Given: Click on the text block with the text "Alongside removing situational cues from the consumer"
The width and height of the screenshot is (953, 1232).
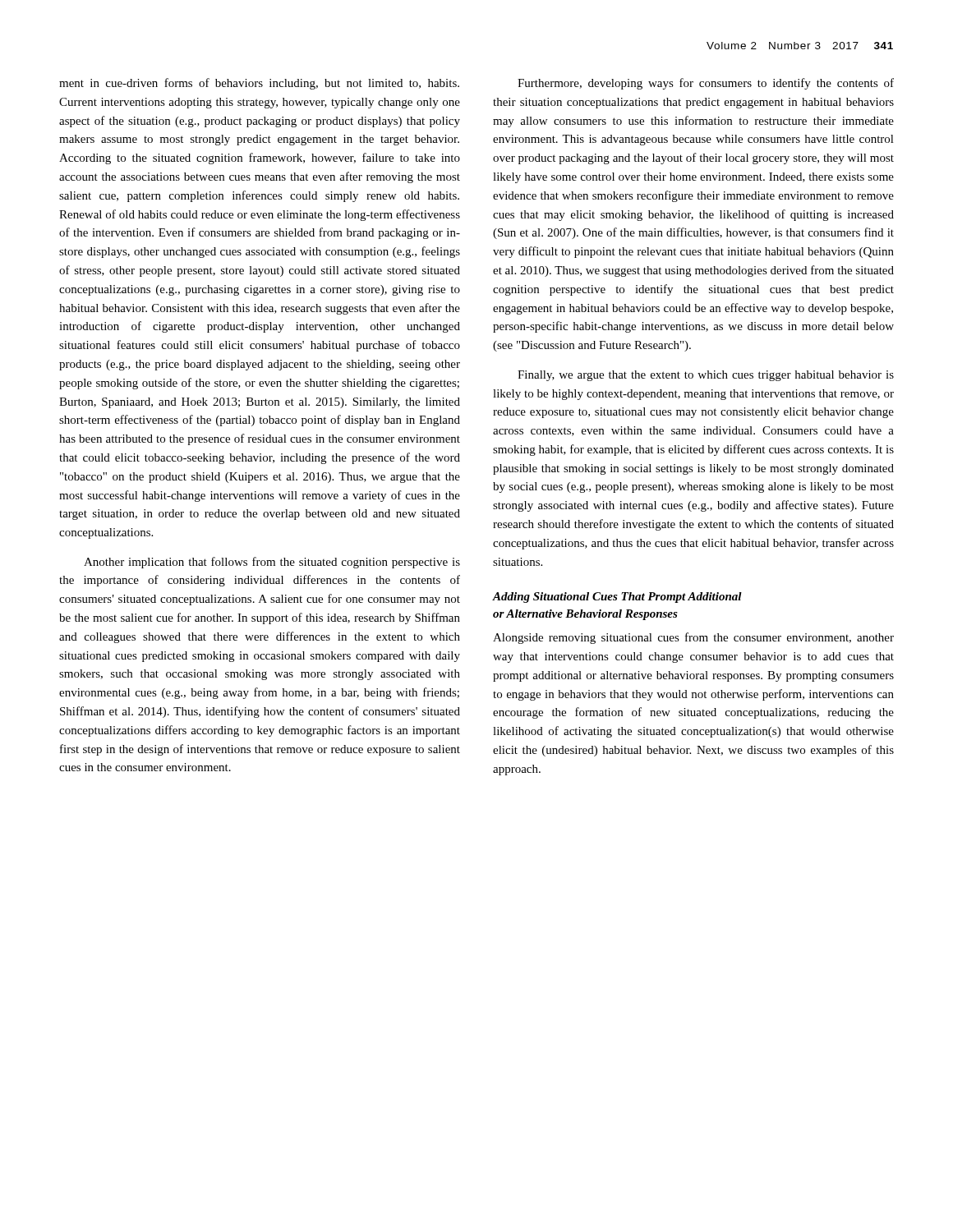Looking at the screenshot, I should [x=693, y=703].
